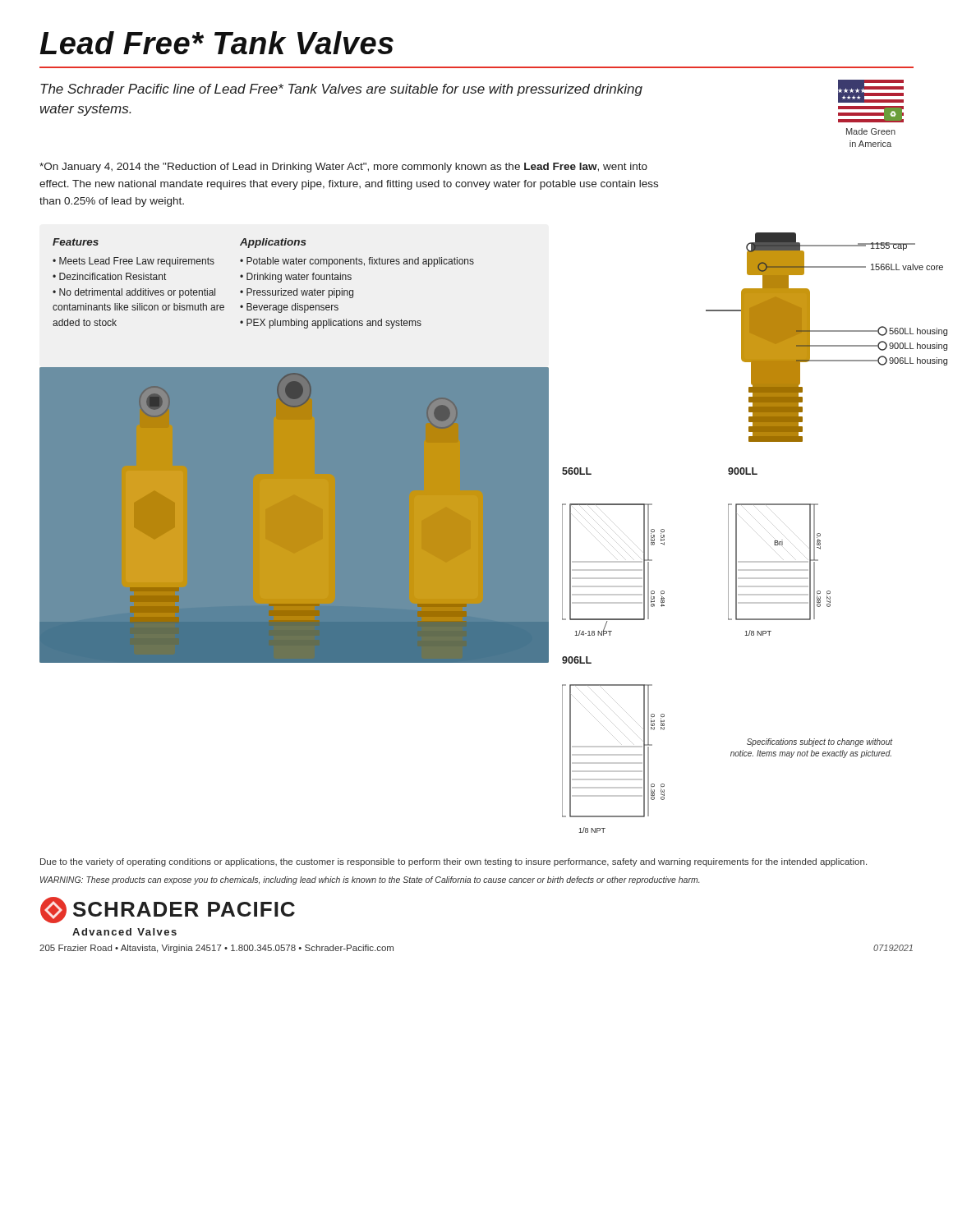This screenshot has width=953, height=1232.
Task: Select the illustration
Action: pyautogui.click(x=870, y=115)
